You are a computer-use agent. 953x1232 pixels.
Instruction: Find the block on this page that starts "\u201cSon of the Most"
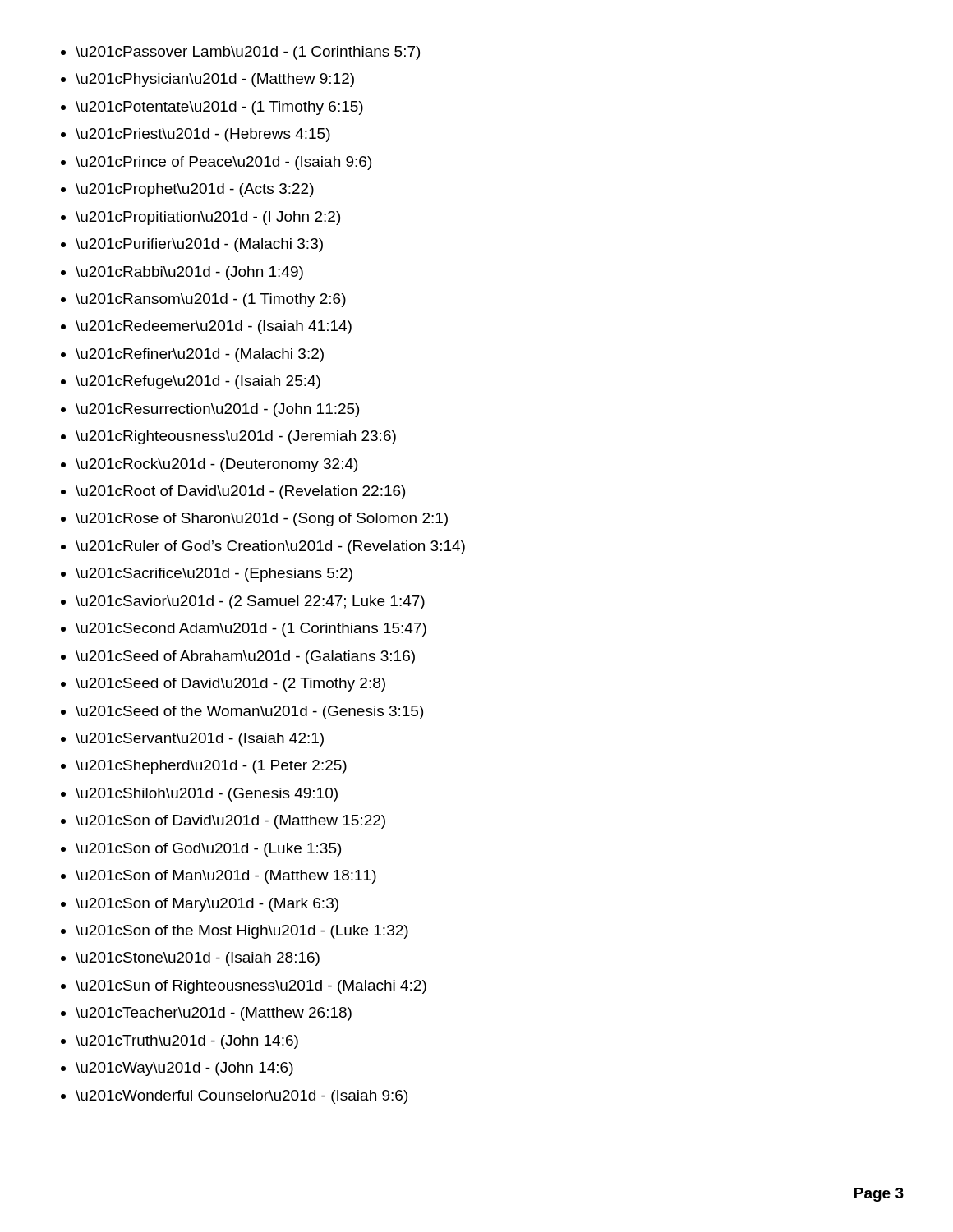point(242,930)
